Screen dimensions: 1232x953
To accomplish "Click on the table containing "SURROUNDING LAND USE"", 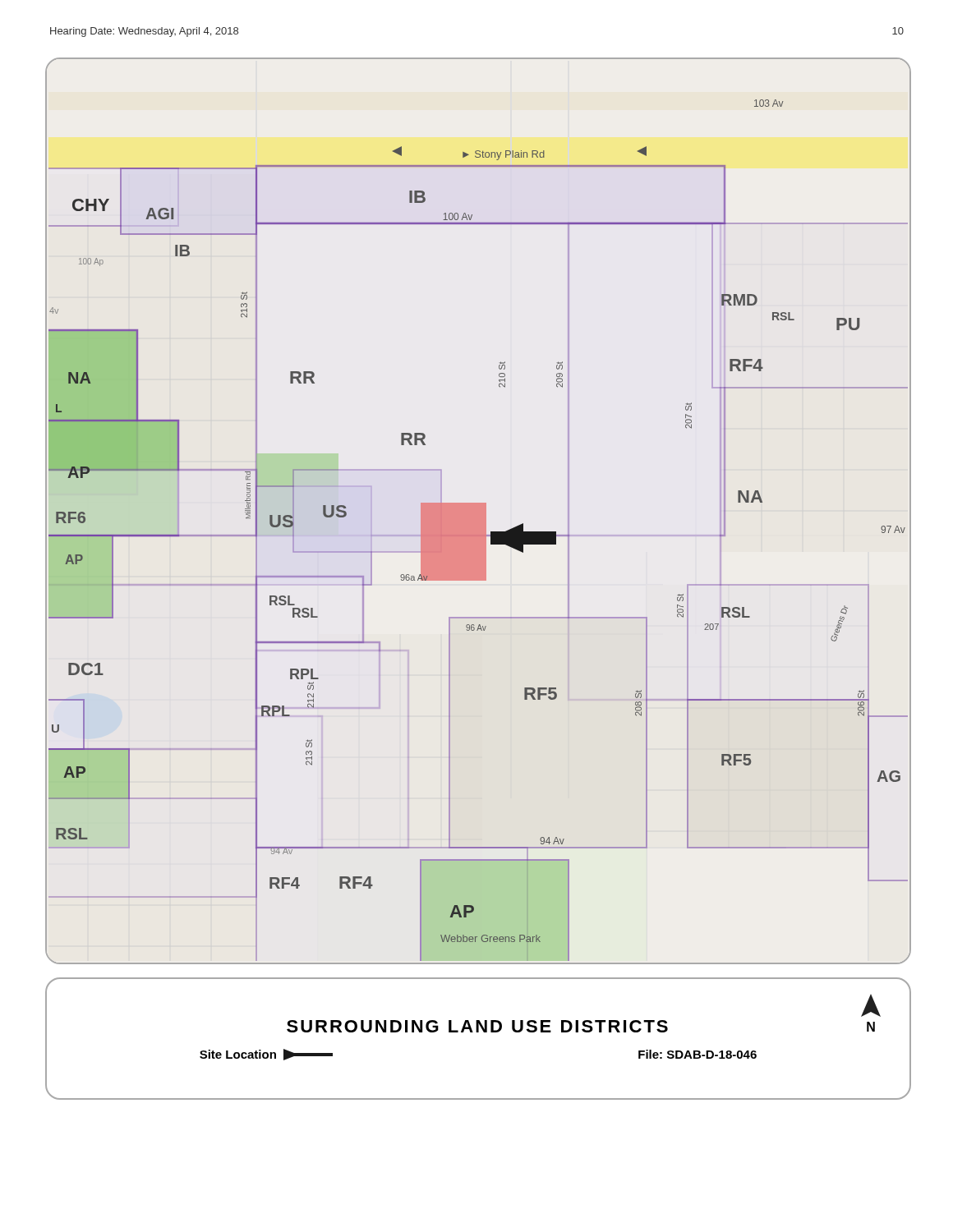I will pos(478,1039).
